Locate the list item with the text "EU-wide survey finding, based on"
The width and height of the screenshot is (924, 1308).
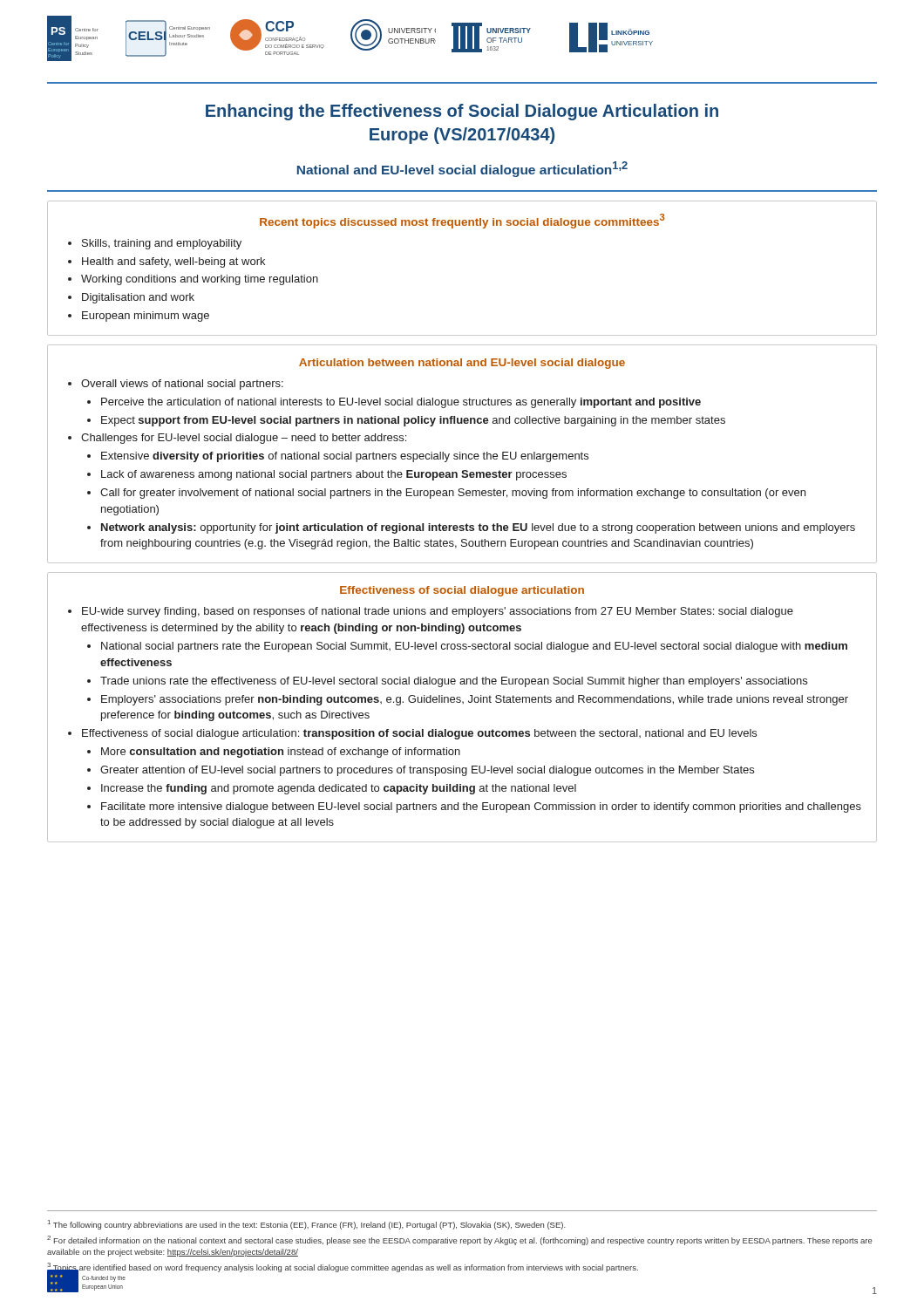coord(438,612)
